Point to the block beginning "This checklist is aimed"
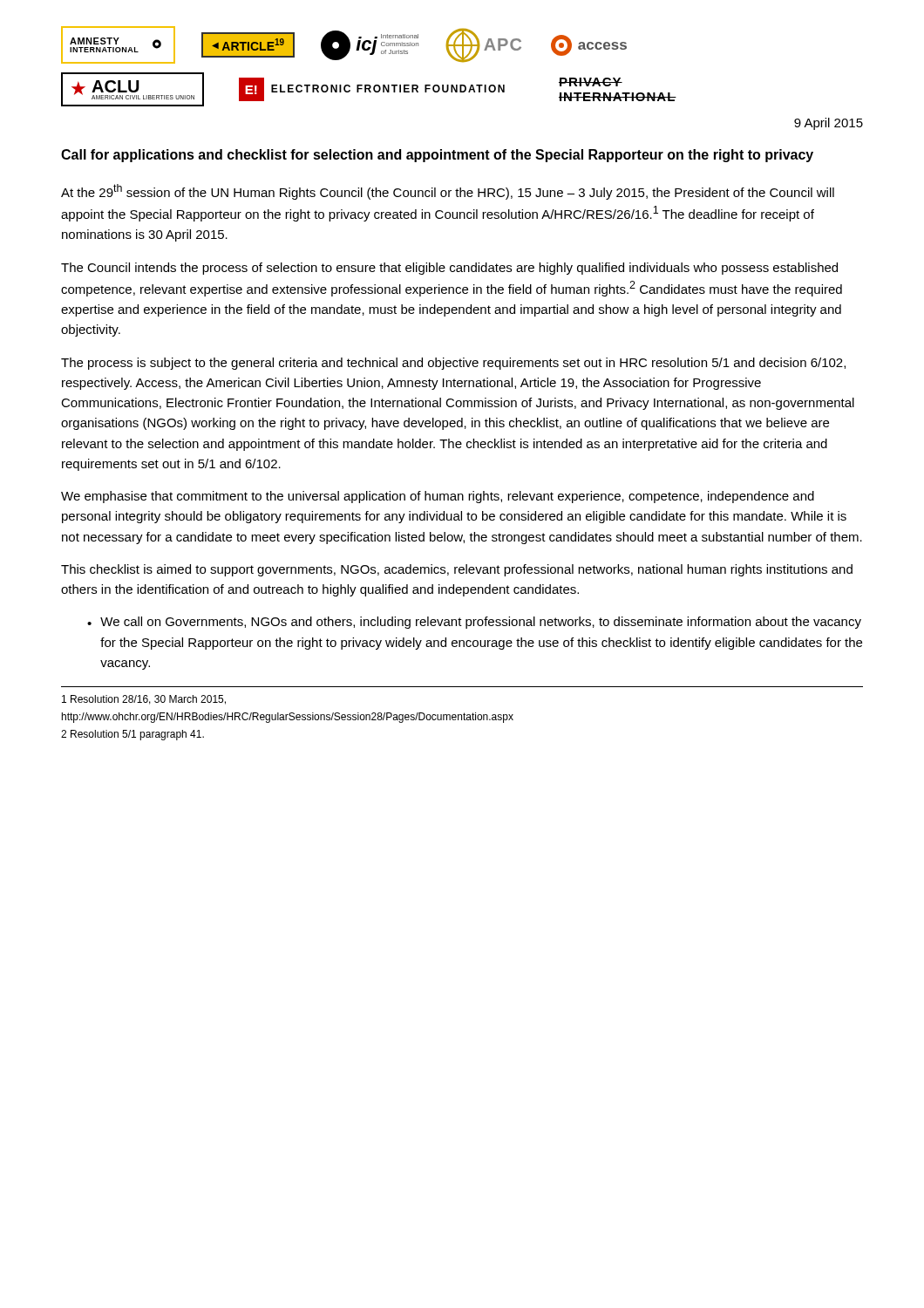Viewport: 924px width, 1308px height. click(x=457, y=579)
